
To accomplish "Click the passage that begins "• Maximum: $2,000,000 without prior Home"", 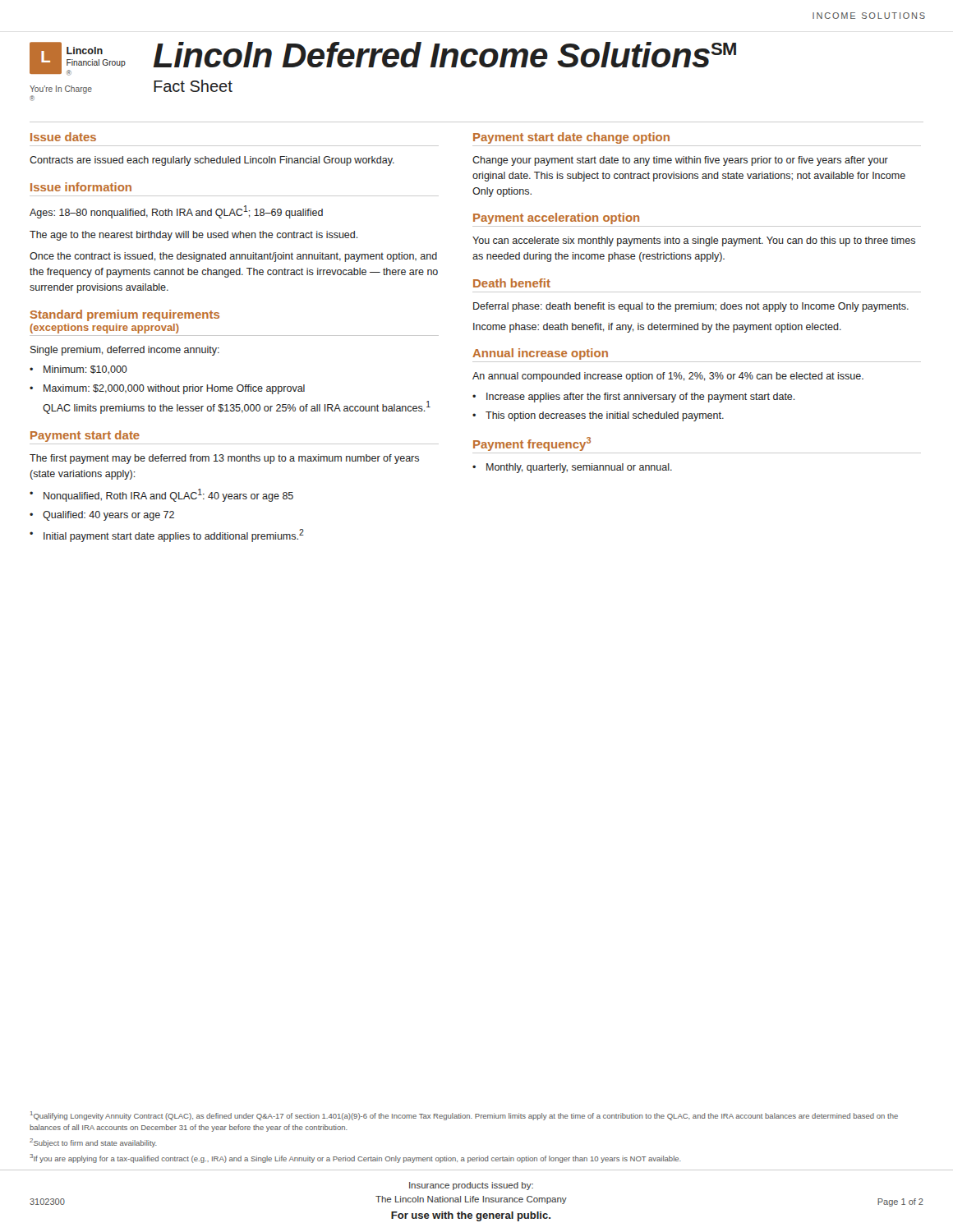I will (x=234, y=399).
